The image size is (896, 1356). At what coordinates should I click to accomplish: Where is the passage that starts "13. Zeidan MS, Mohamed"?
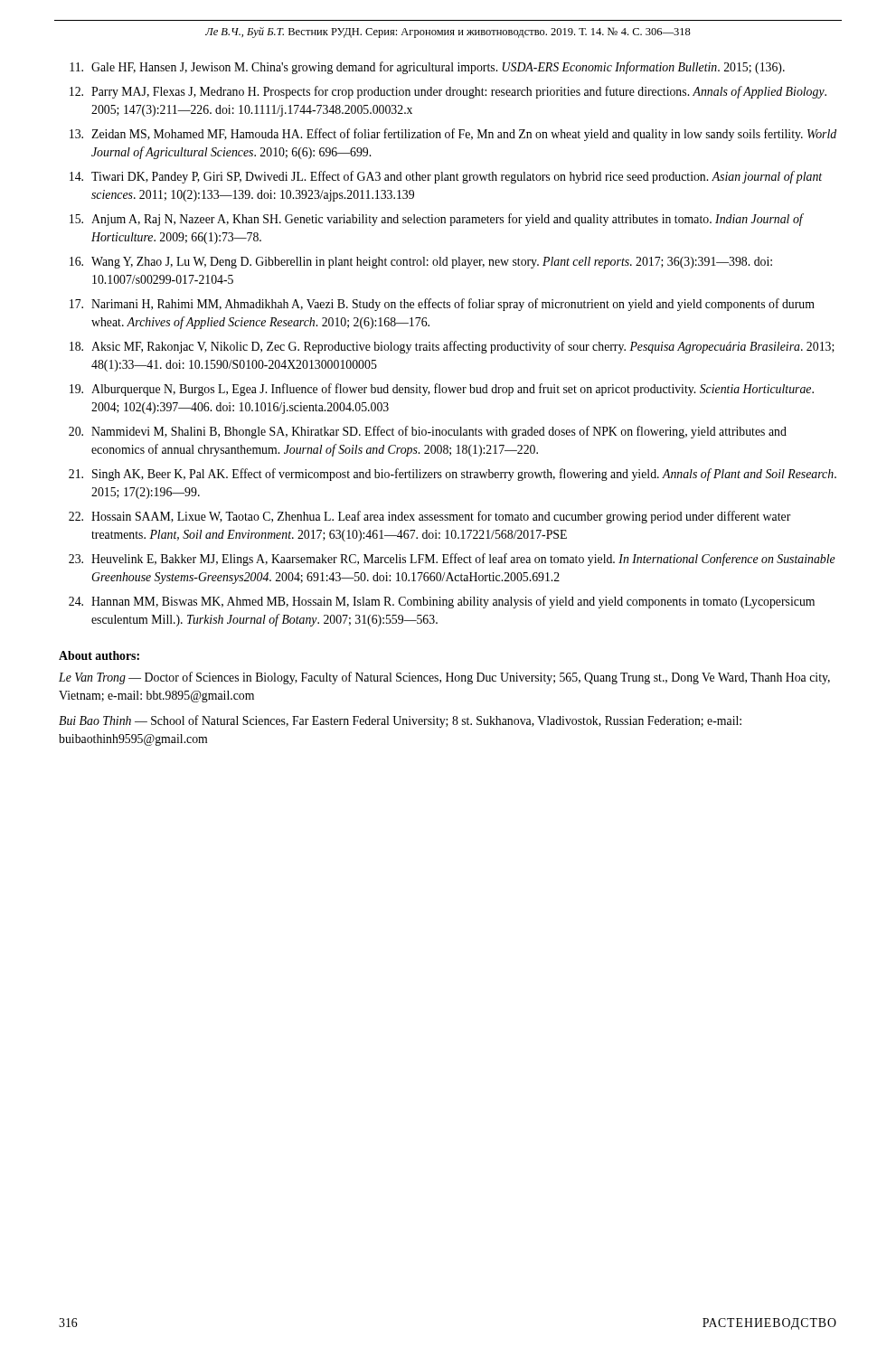[448, 144]
